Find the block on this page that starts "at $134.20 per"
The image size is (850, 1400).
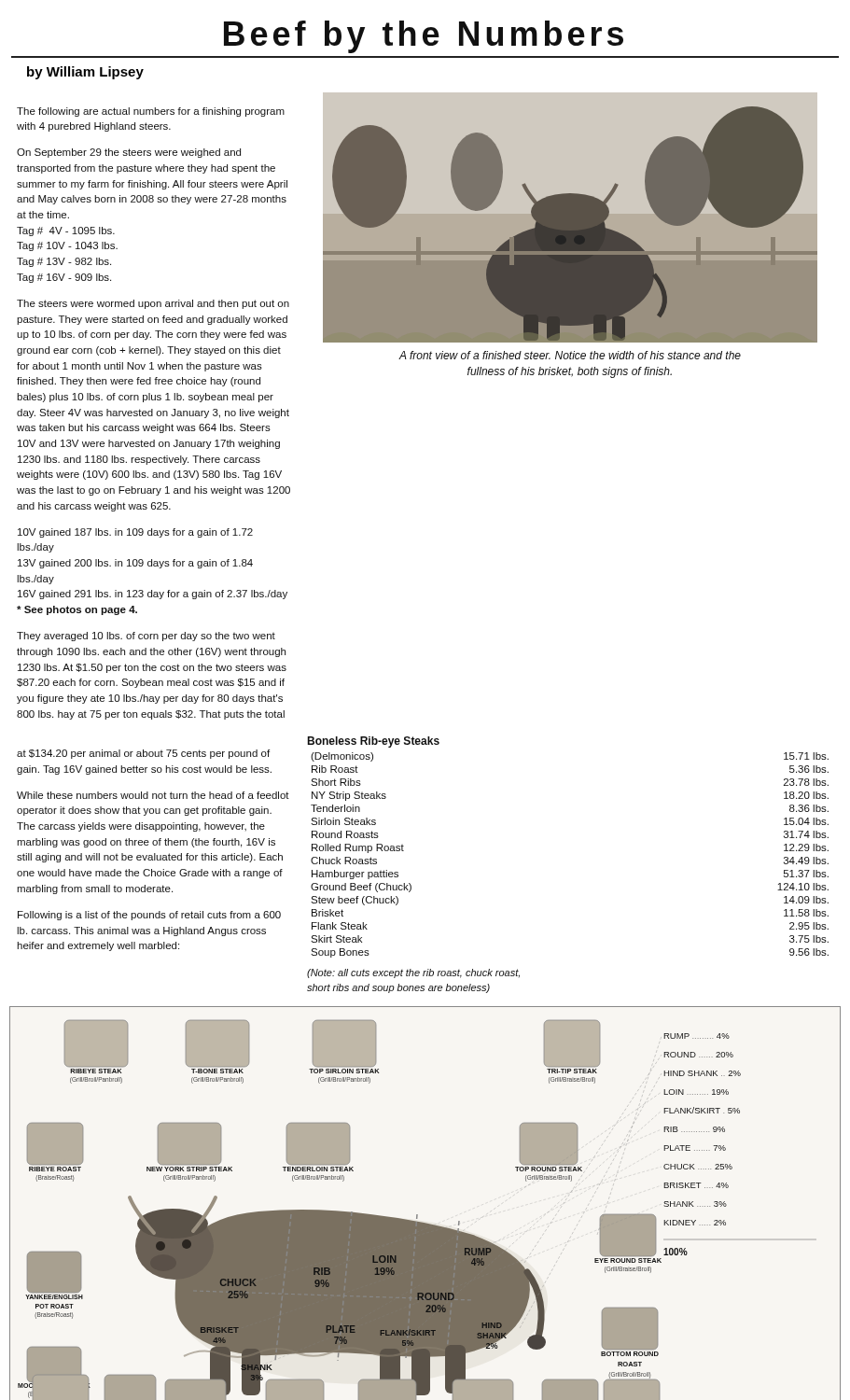click(x=154, y=850)
